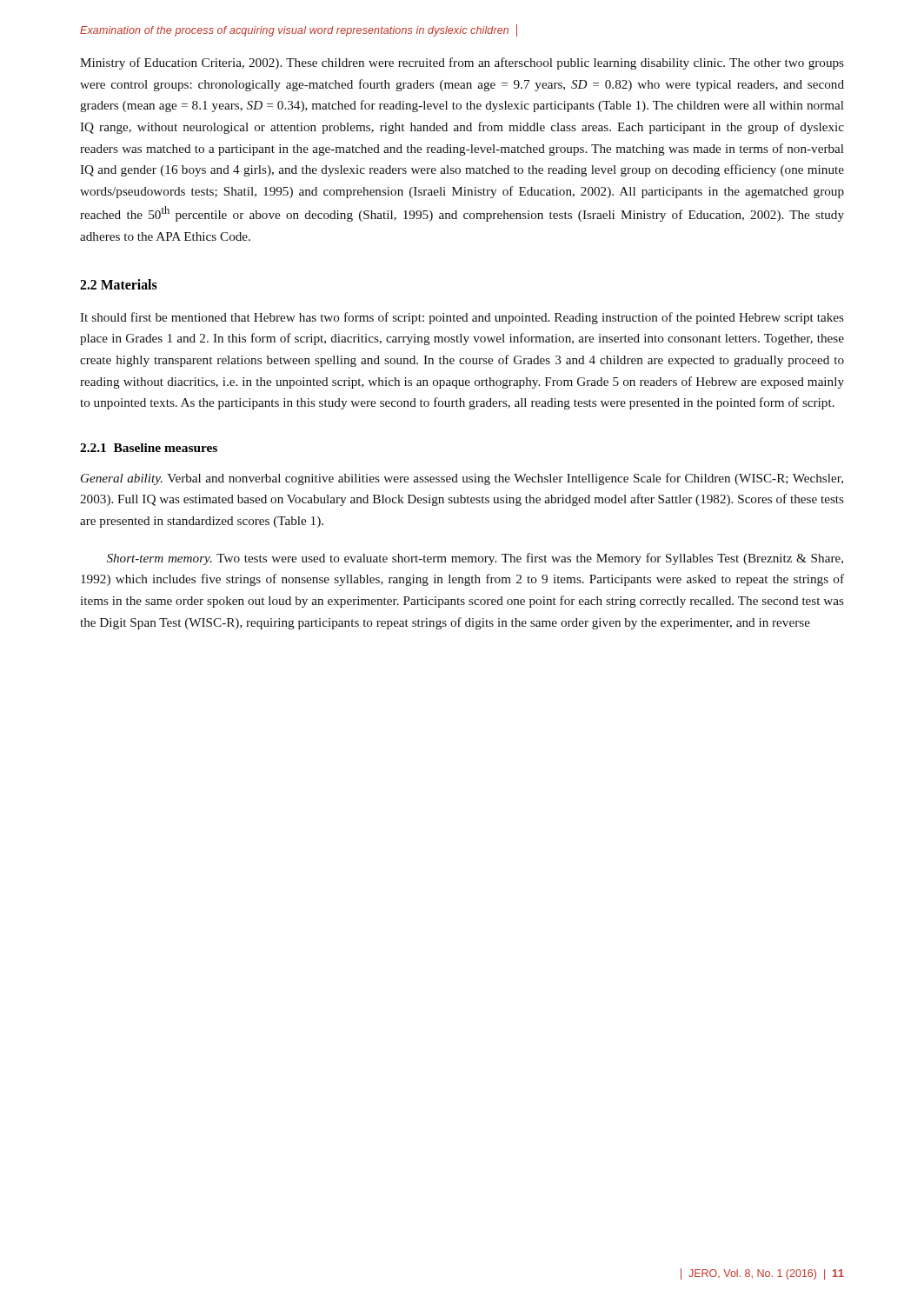Find the block on this page that starts "Ministry of Education"
The image size is (924, 1304).
click(x=462, y=149)
